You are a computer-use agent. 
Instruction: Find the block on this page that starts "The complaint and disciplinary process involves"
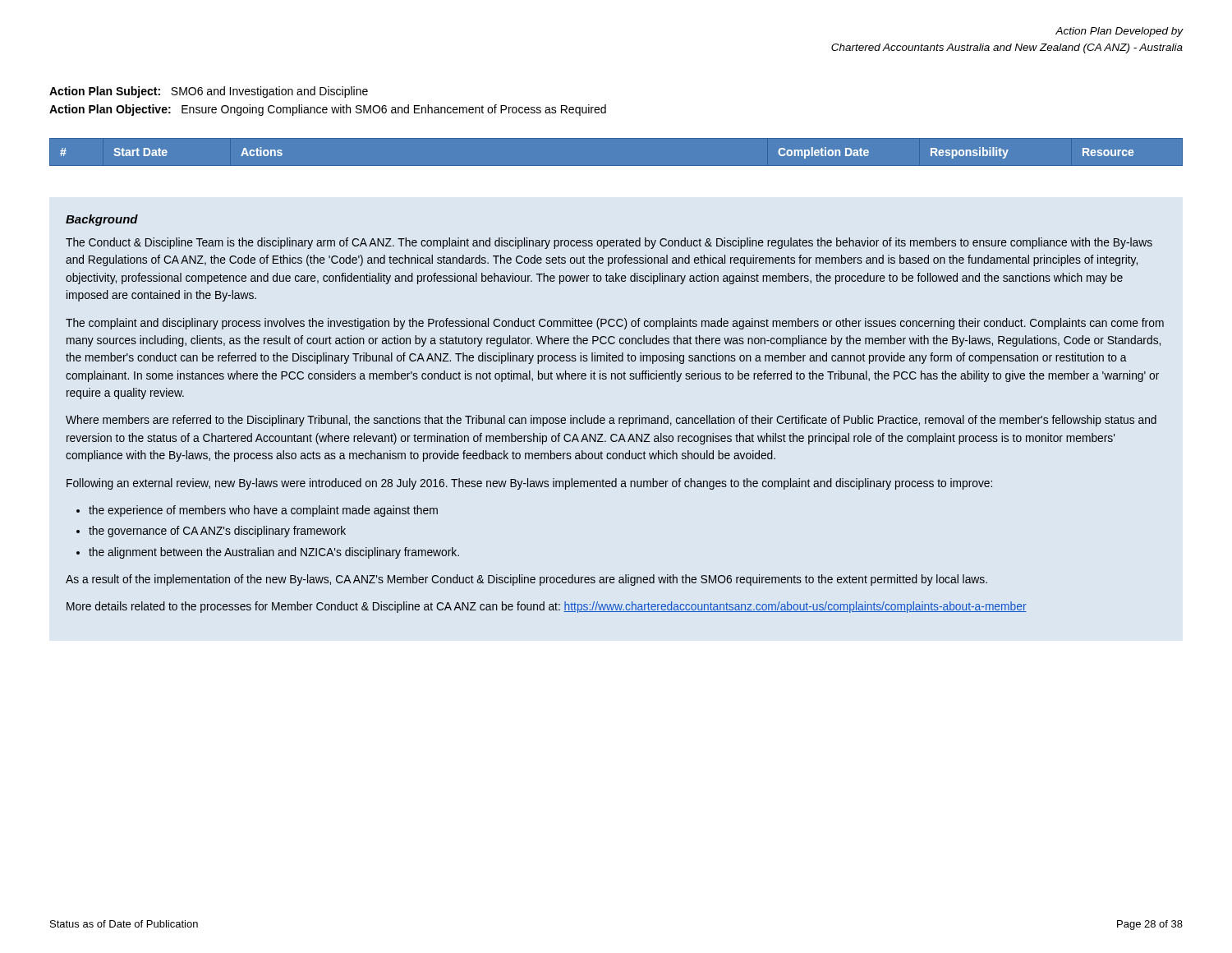tap(616, 358)
